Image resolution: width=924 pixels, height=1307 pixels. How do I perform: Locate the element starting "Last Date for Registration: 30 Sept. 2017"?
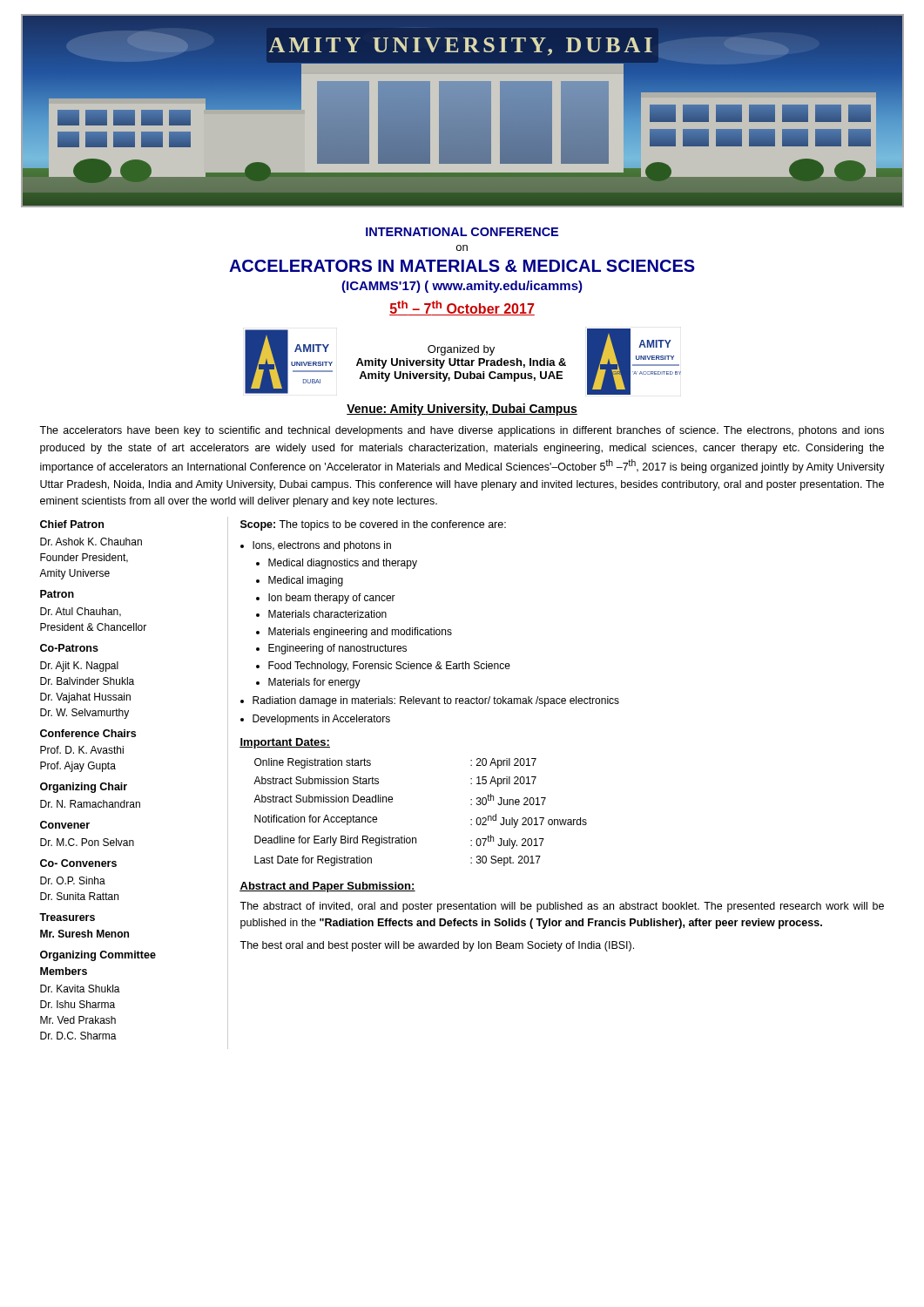point(311,860)
